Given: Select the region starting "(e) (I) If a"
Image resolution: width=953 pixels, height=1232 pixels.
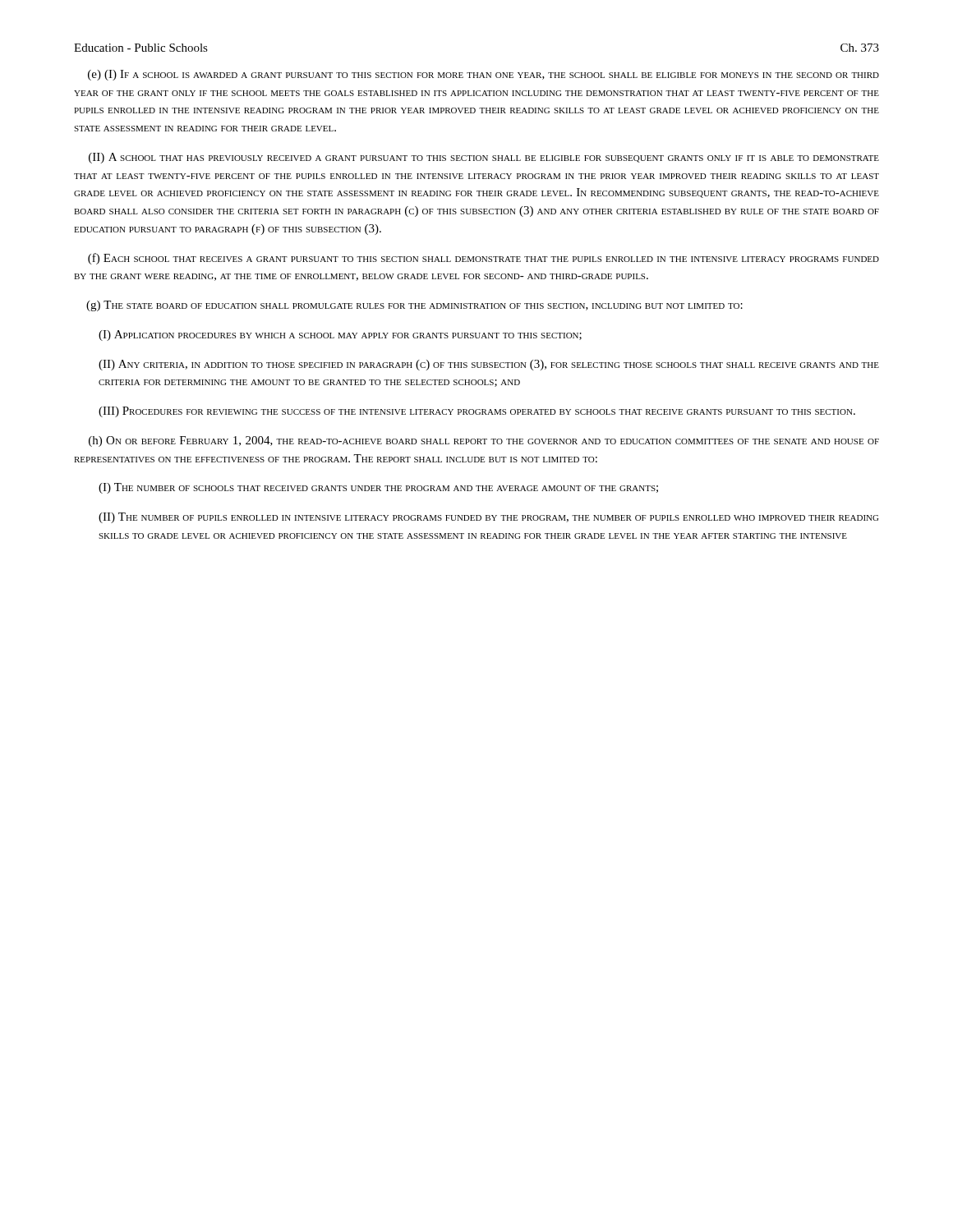Looking at the screenshot, I should click(x=476, y=101).
